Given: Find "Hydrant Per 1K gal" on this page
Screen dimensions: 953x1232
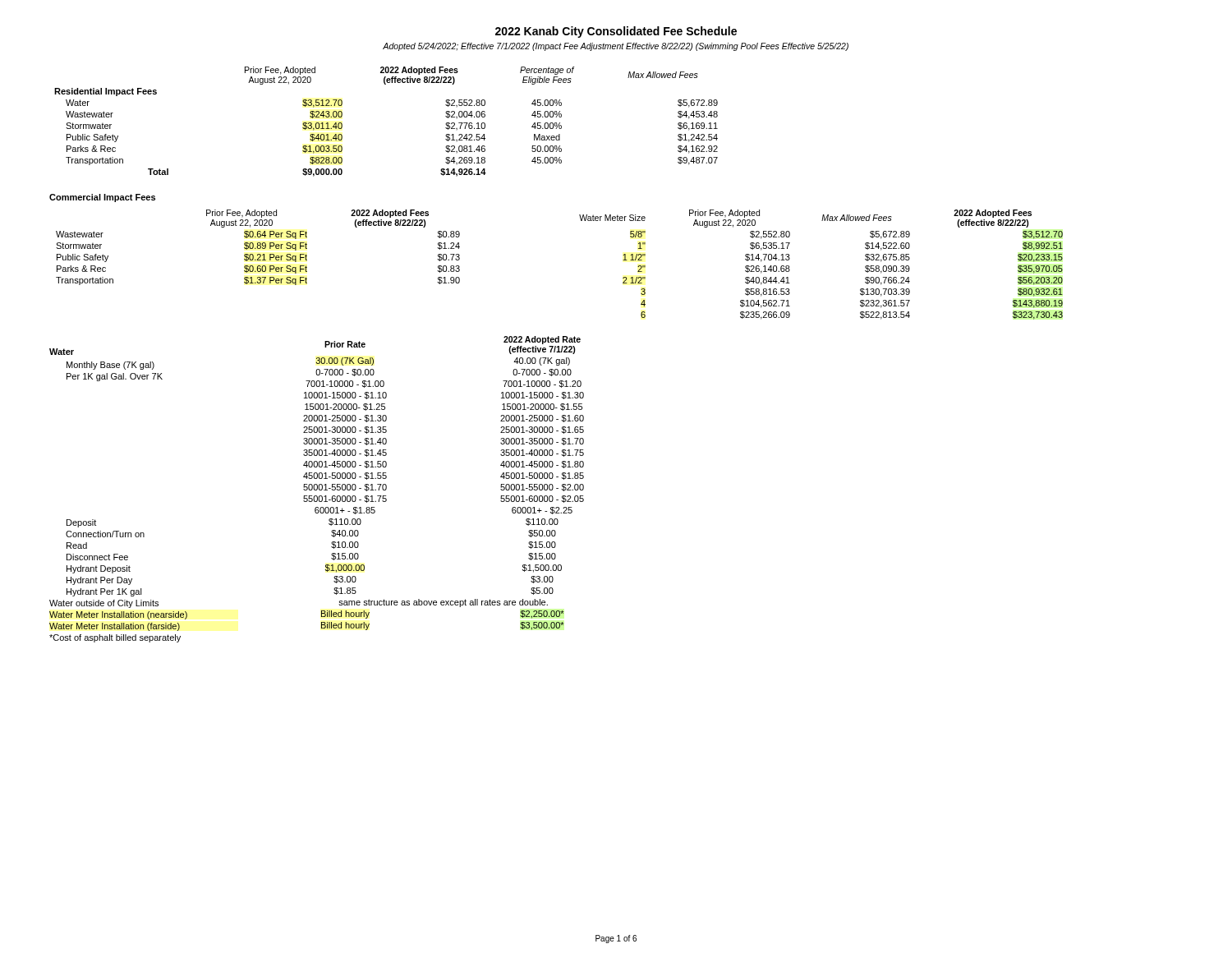Looking at the screenshot, I should (104, 592).
